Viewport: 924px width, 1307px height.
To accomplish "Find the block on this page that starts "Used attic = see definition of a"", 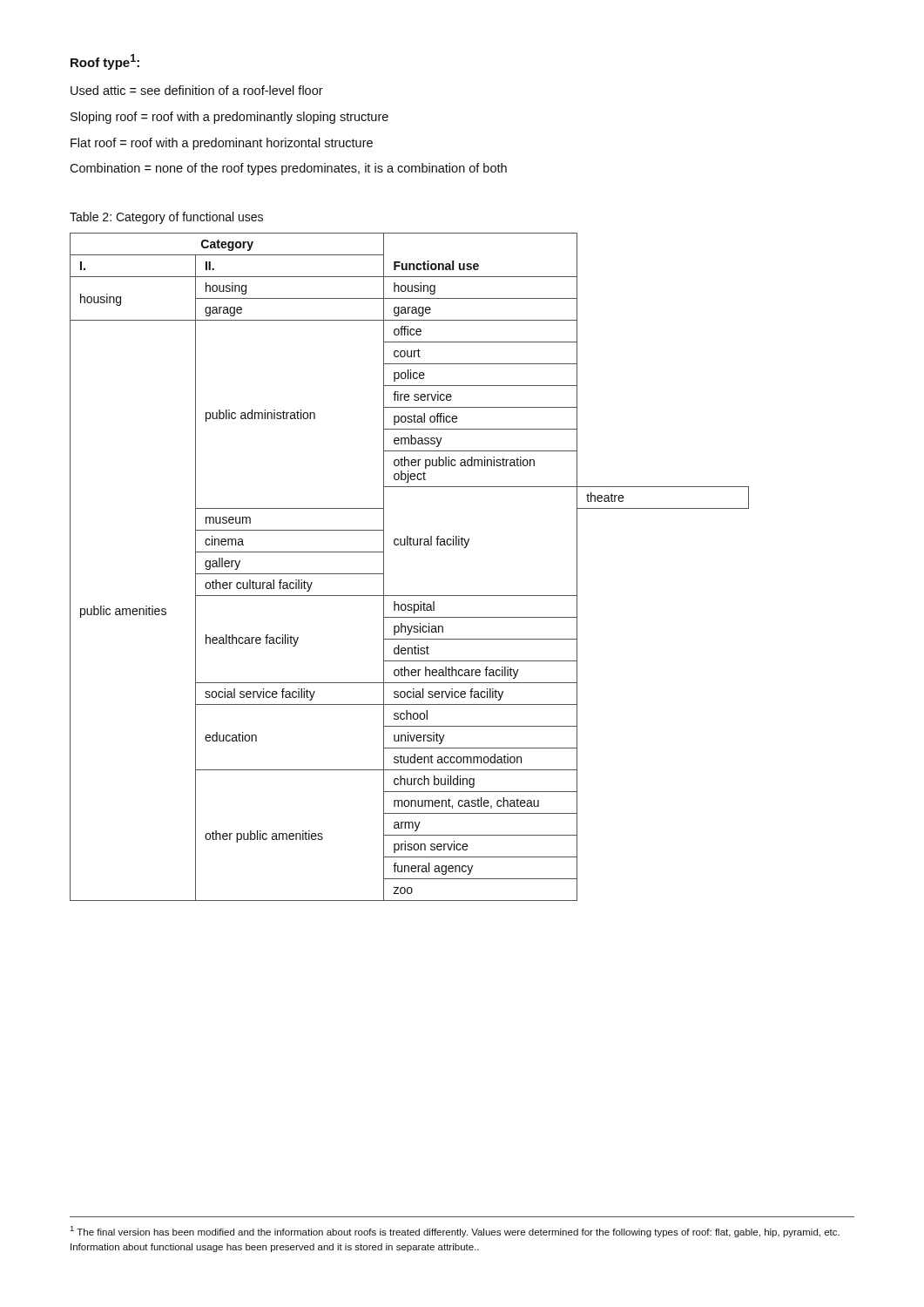I will click(196, 91).
